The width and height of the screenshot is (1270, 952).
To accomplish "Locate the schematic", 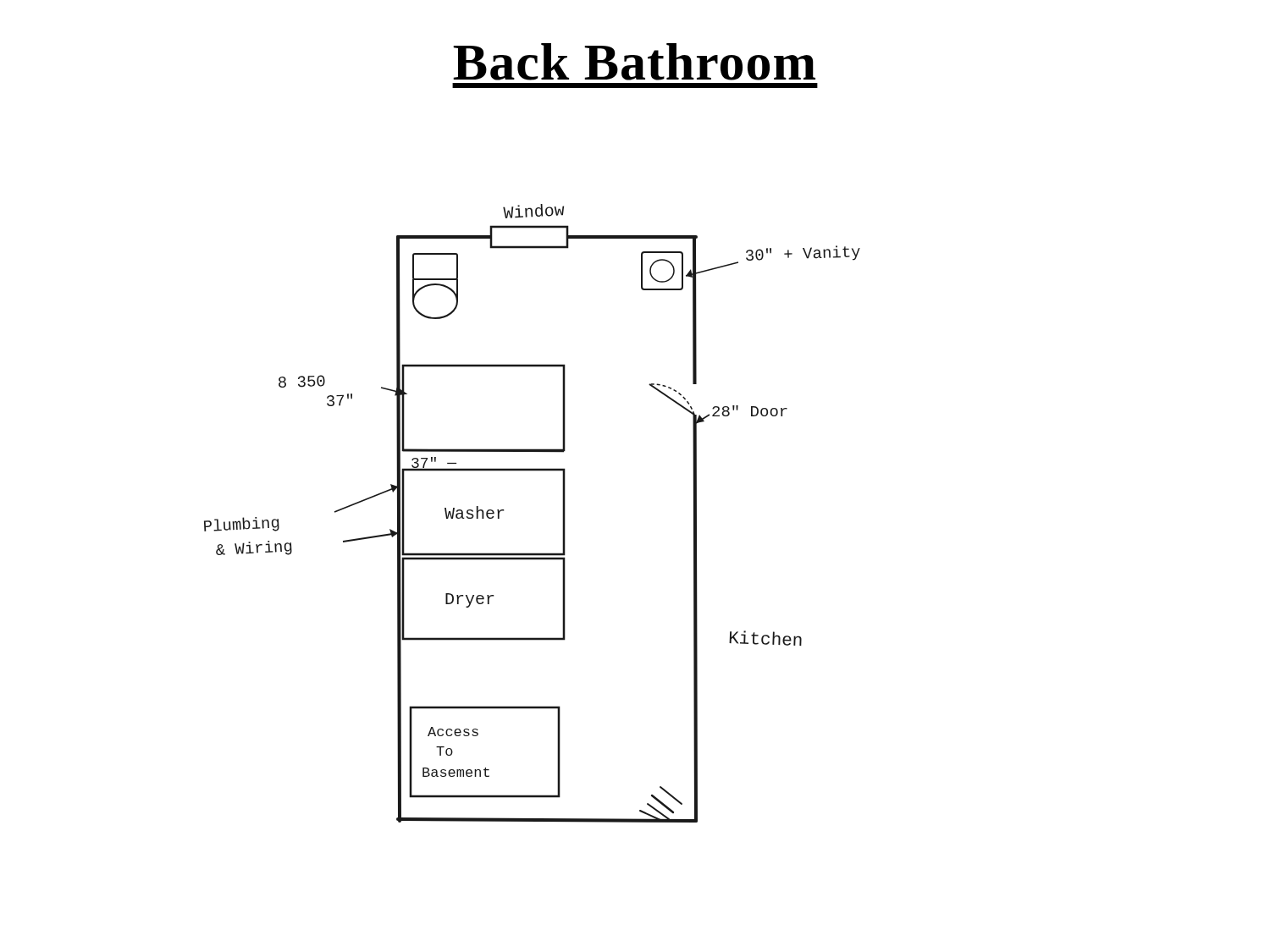I will pyautogui.click(x=635, y=516).
